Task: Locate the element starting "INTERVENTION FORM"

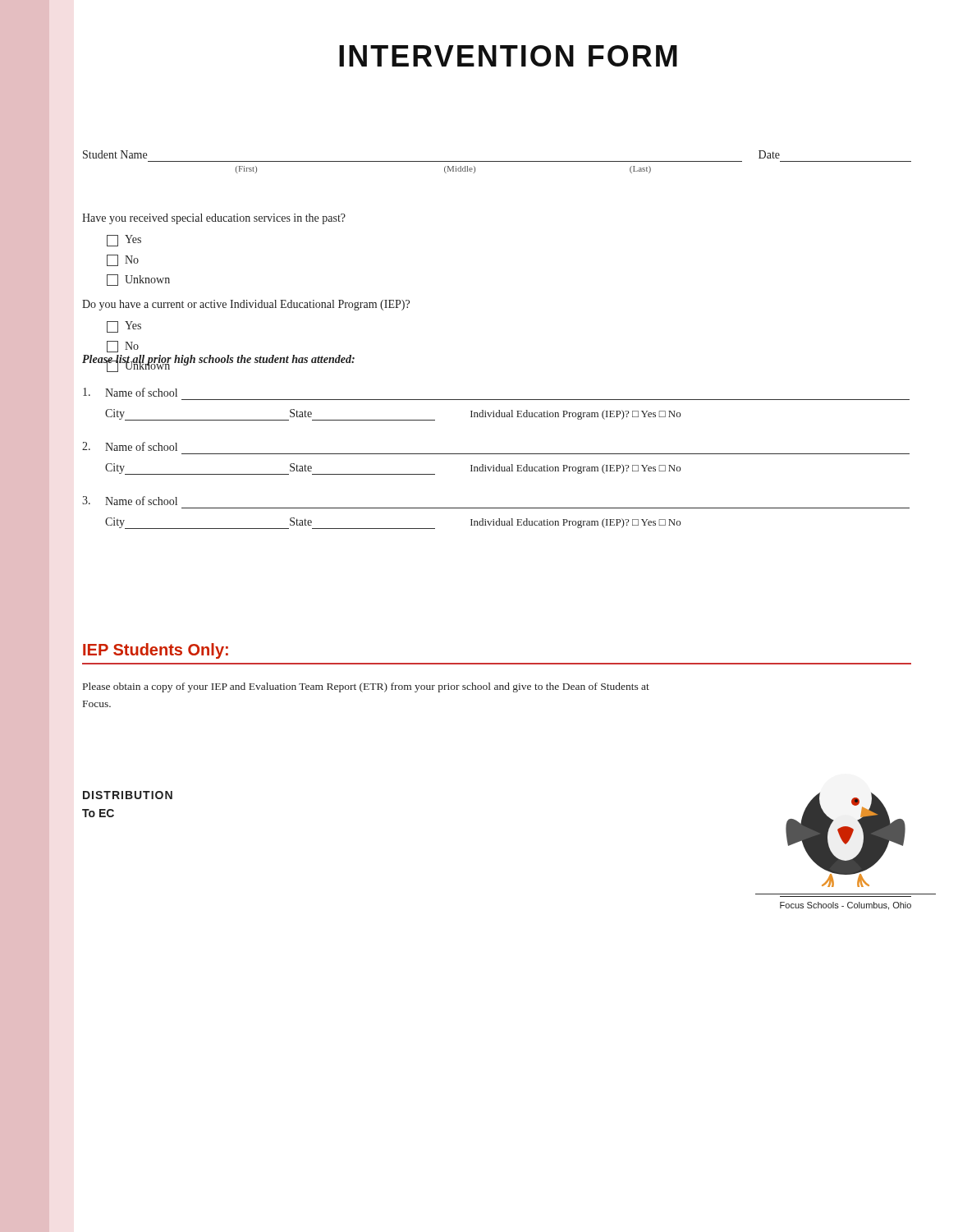Action: [509, 57]
